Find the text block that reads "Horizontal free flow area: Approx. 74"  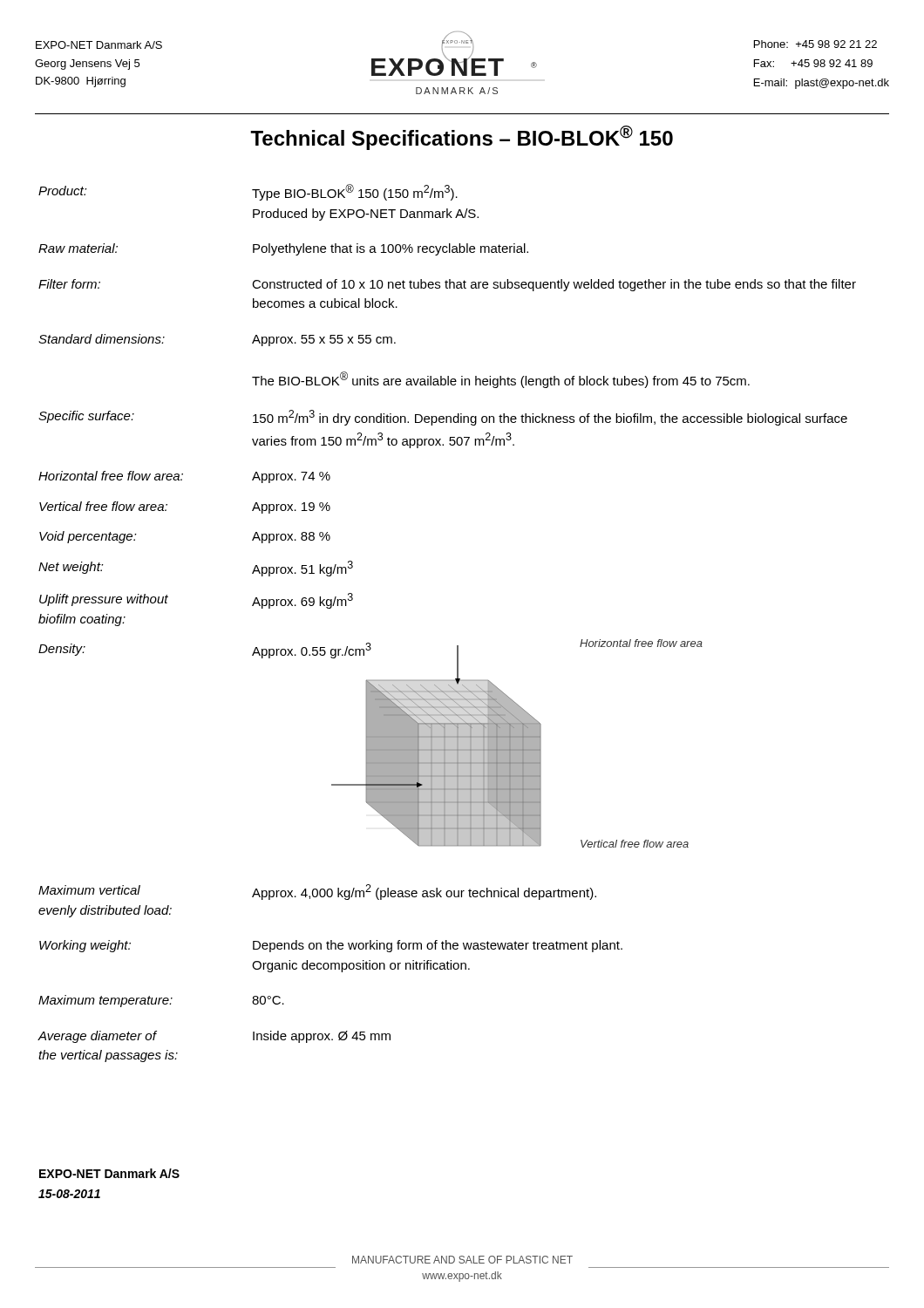click(x=254, y=476)
